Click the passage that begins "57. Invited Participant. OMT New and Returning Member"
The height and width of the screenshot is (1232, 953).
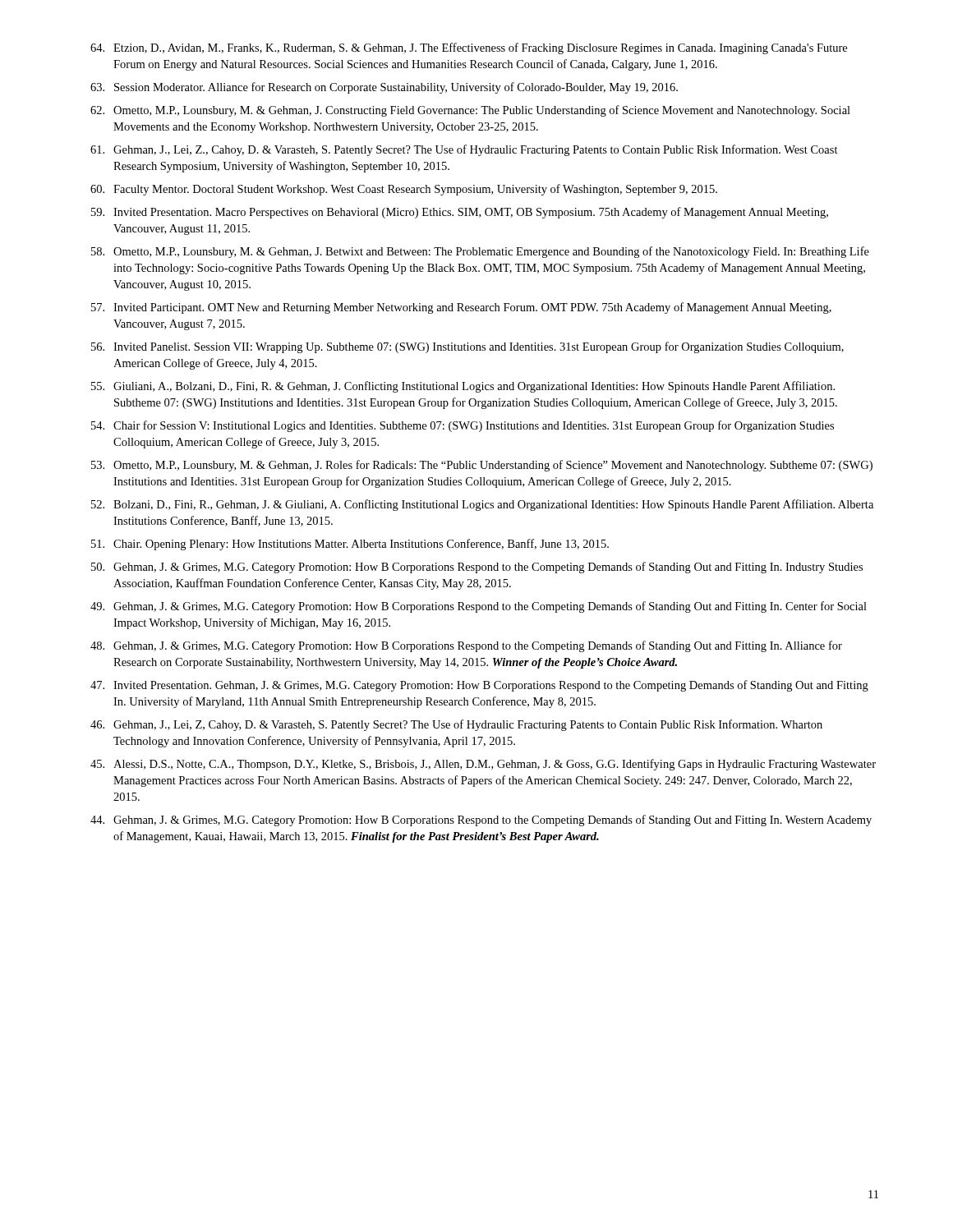pyautogui.click(x=476, y=315)
